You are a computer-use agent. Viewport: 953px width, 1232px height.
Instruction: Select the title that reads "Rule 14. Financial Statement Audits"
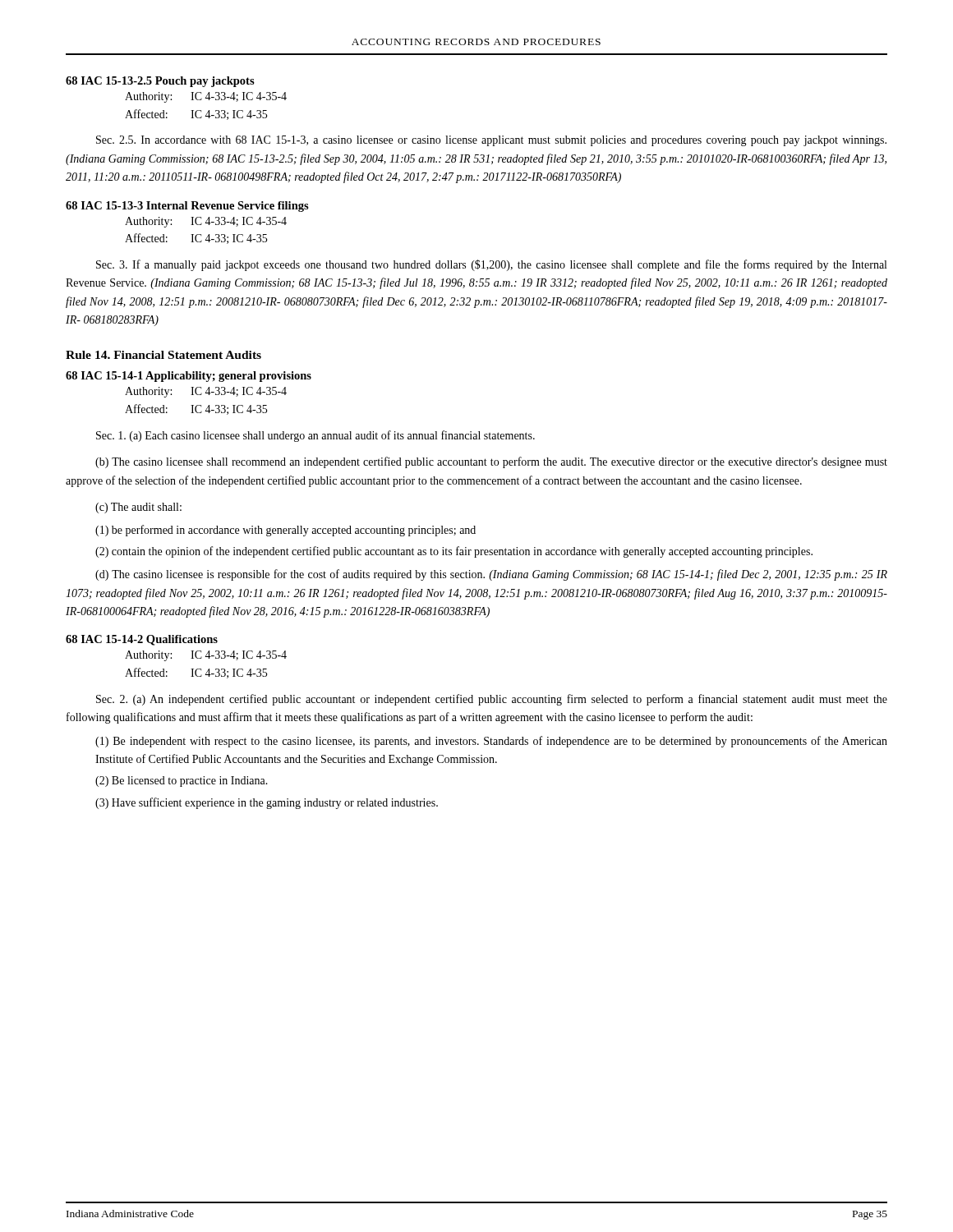(163, 355)
